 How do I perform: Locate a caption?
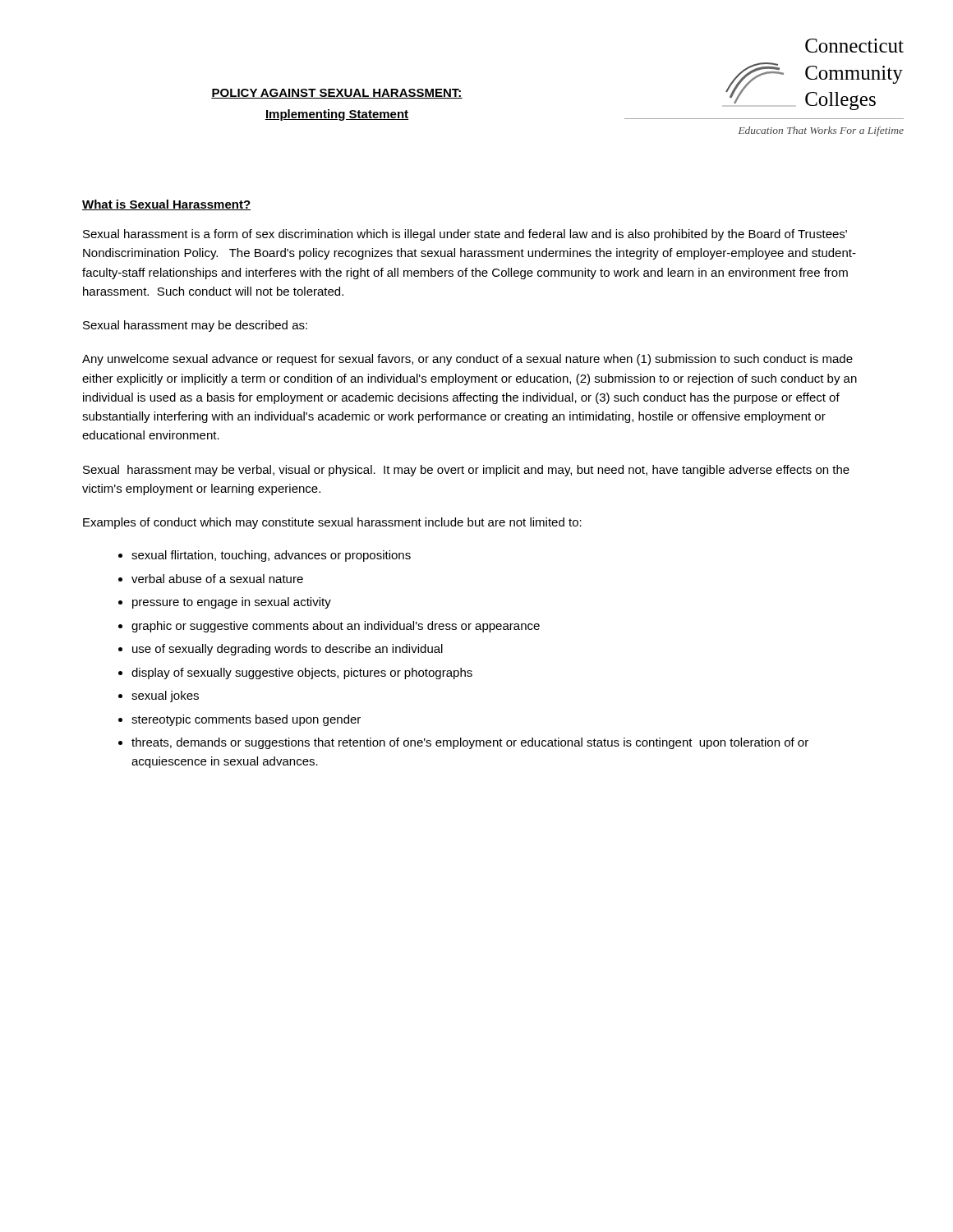(x=821, y=130)
